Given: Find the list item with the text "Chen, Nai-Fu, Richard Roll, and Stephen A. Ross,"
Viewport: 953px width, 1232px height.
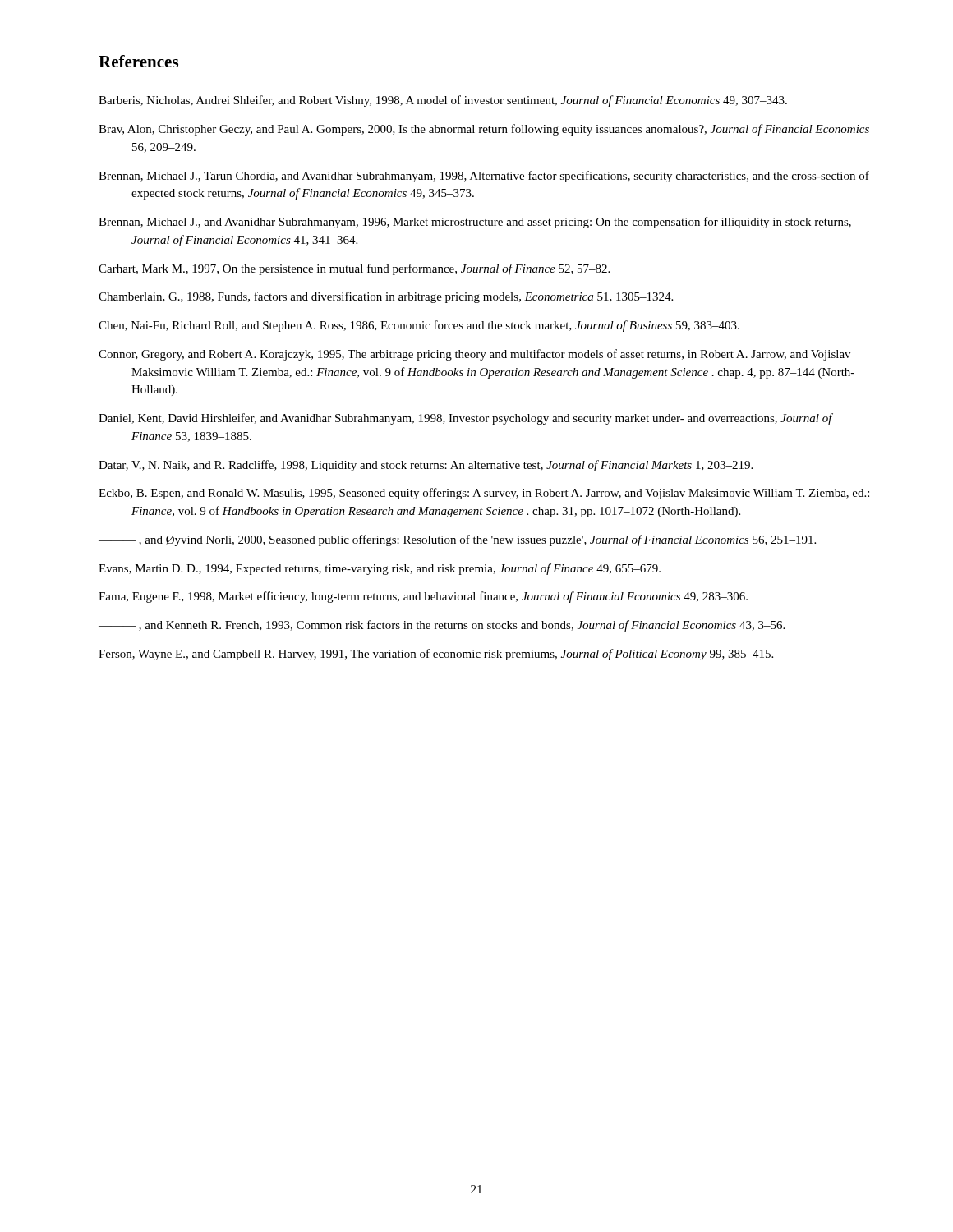Looking at the screenshot, I should (x=419, y=325).
